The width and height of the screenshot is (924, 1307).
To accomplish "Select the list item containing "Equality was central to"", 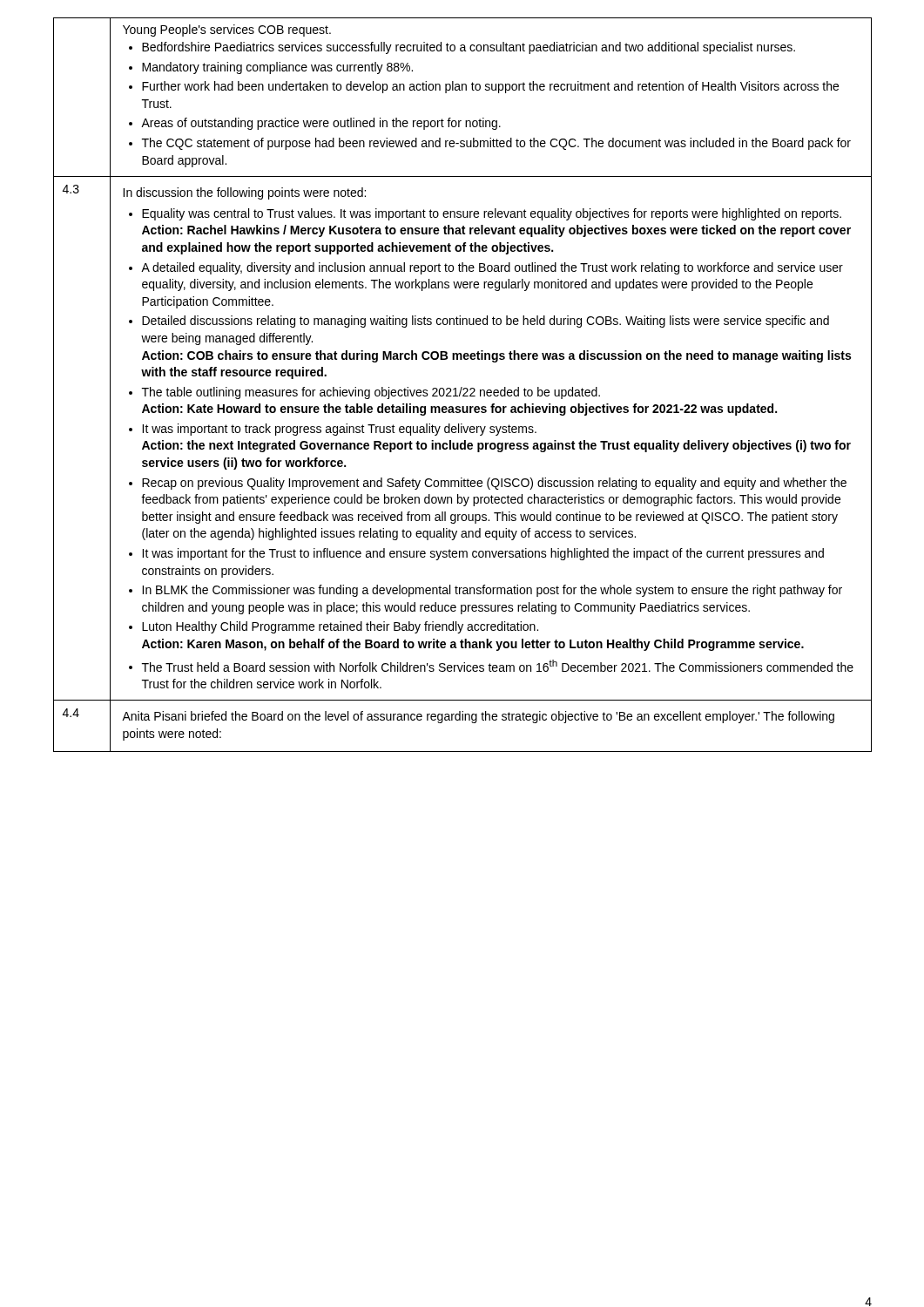I will click(496, 230).
